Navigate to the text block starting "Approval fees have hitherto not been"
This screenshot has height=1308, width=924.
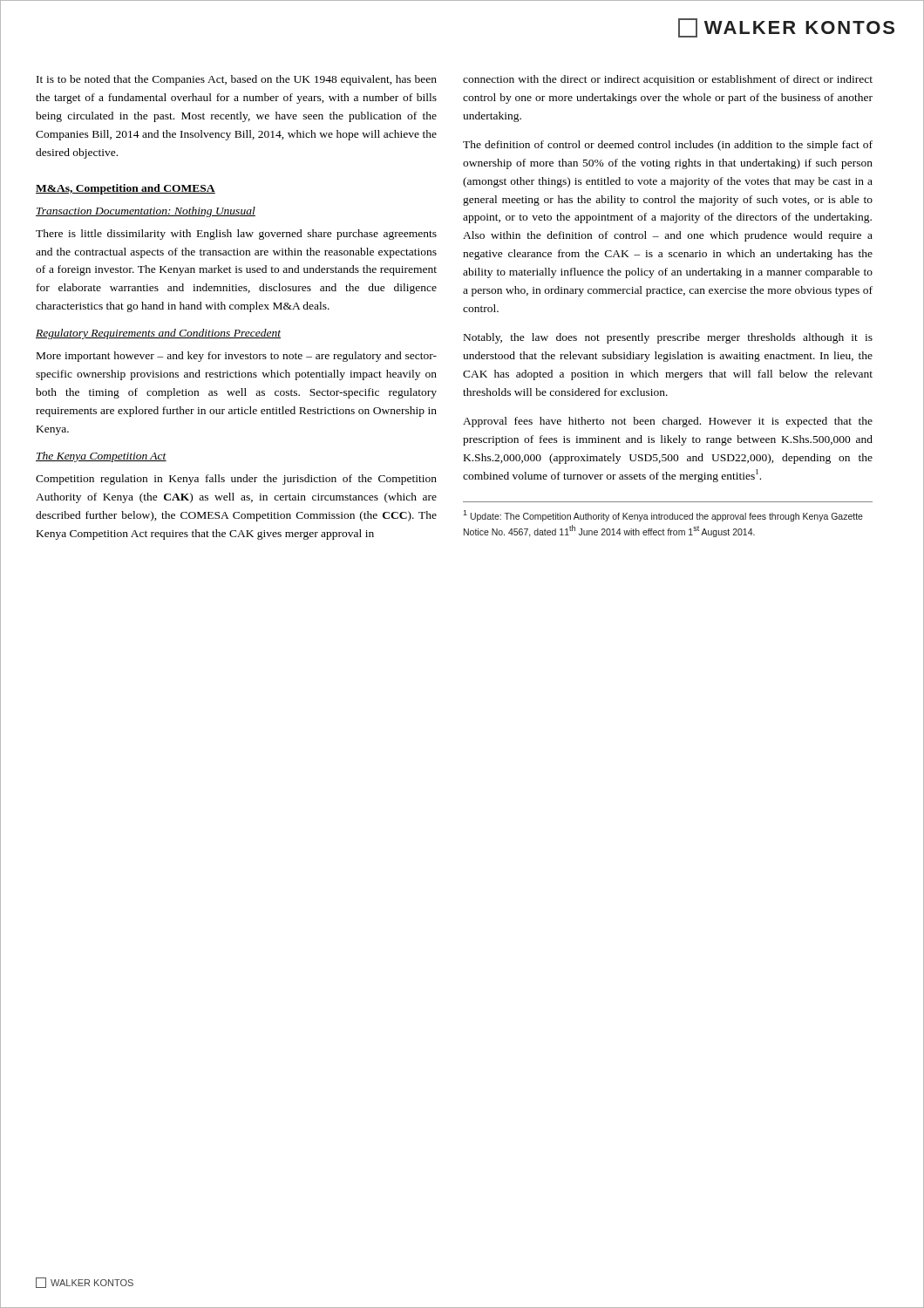click(x=668, y=449)
